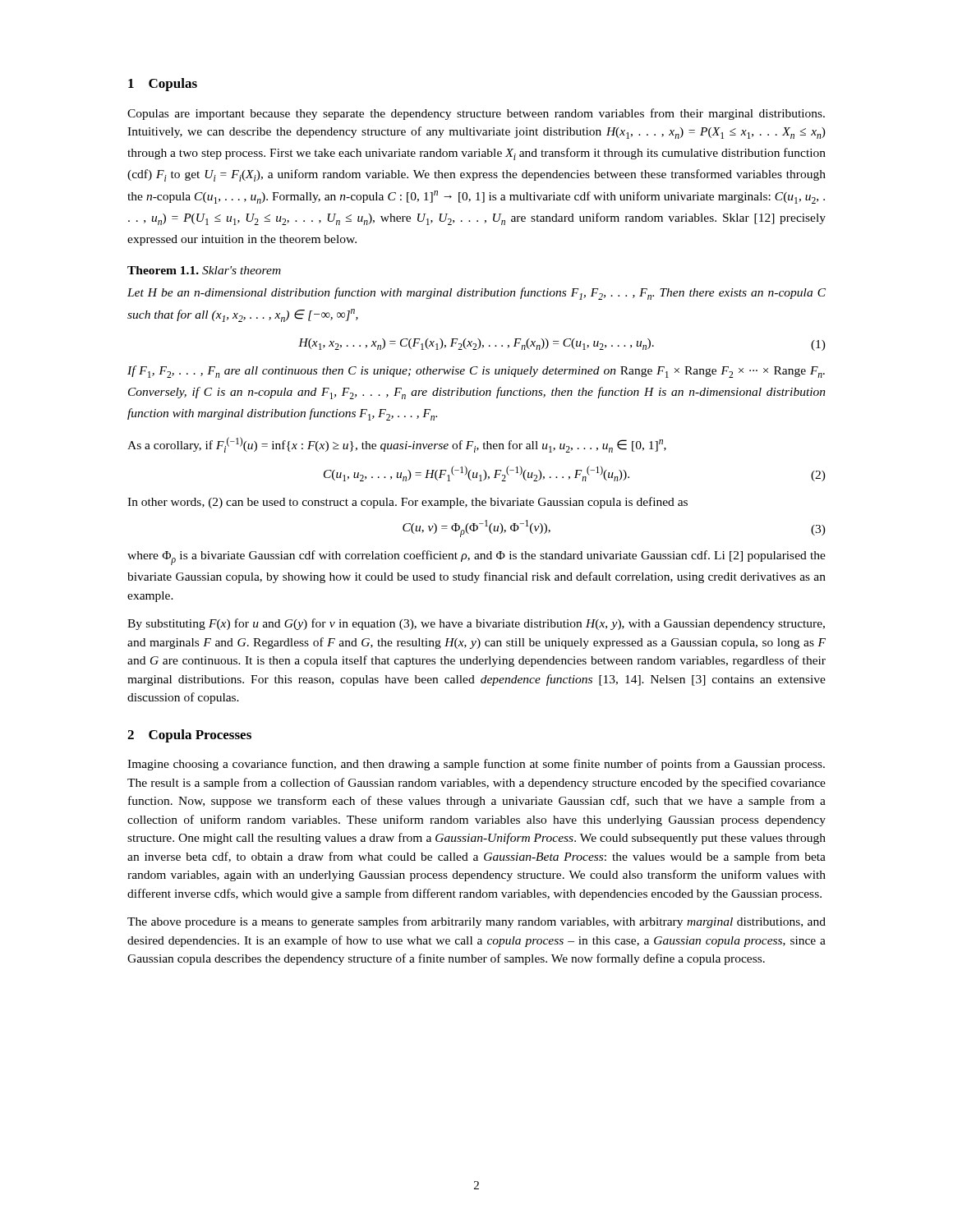
Task: Find "C(u, v) = Φρ(Φ−1(u), Φ−1(v)), (3)" on this page
Action: tap(465, 529)
